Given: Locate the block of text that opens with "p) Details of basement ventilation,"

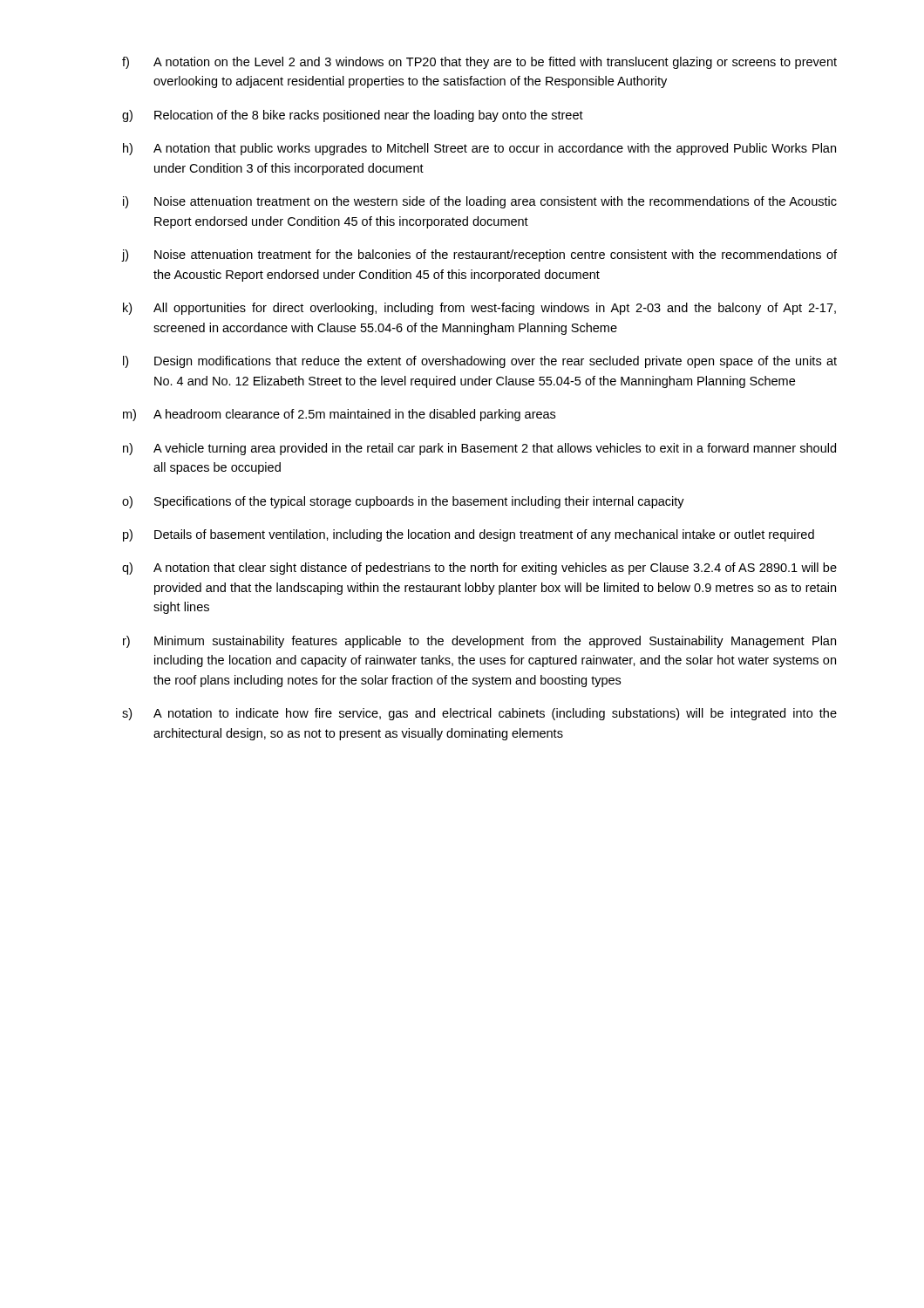Looking at the screenshot, I should [479, 535].
